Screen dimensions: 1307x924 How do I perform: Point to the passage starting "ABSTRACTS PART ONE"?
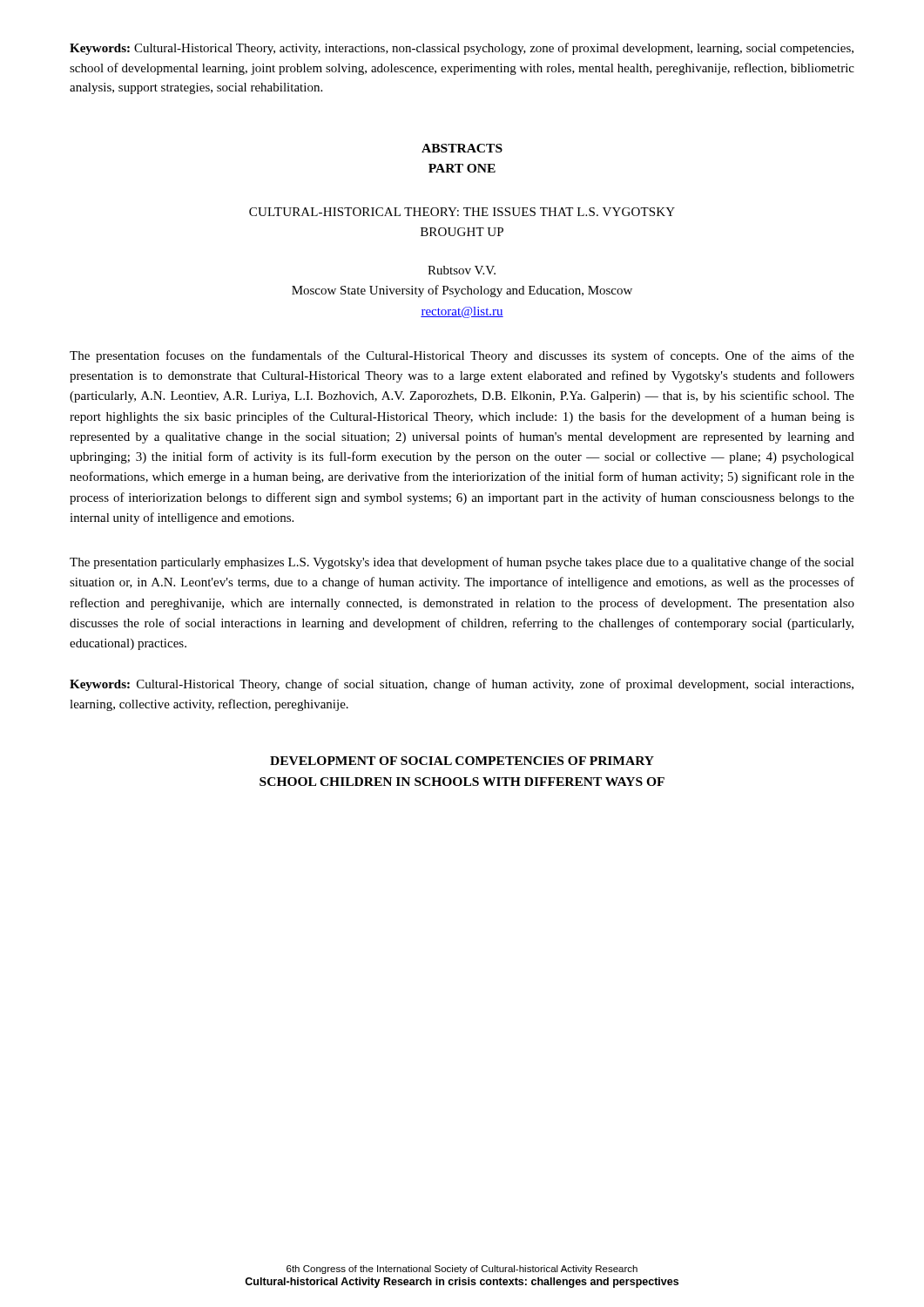tap(462, 157)
